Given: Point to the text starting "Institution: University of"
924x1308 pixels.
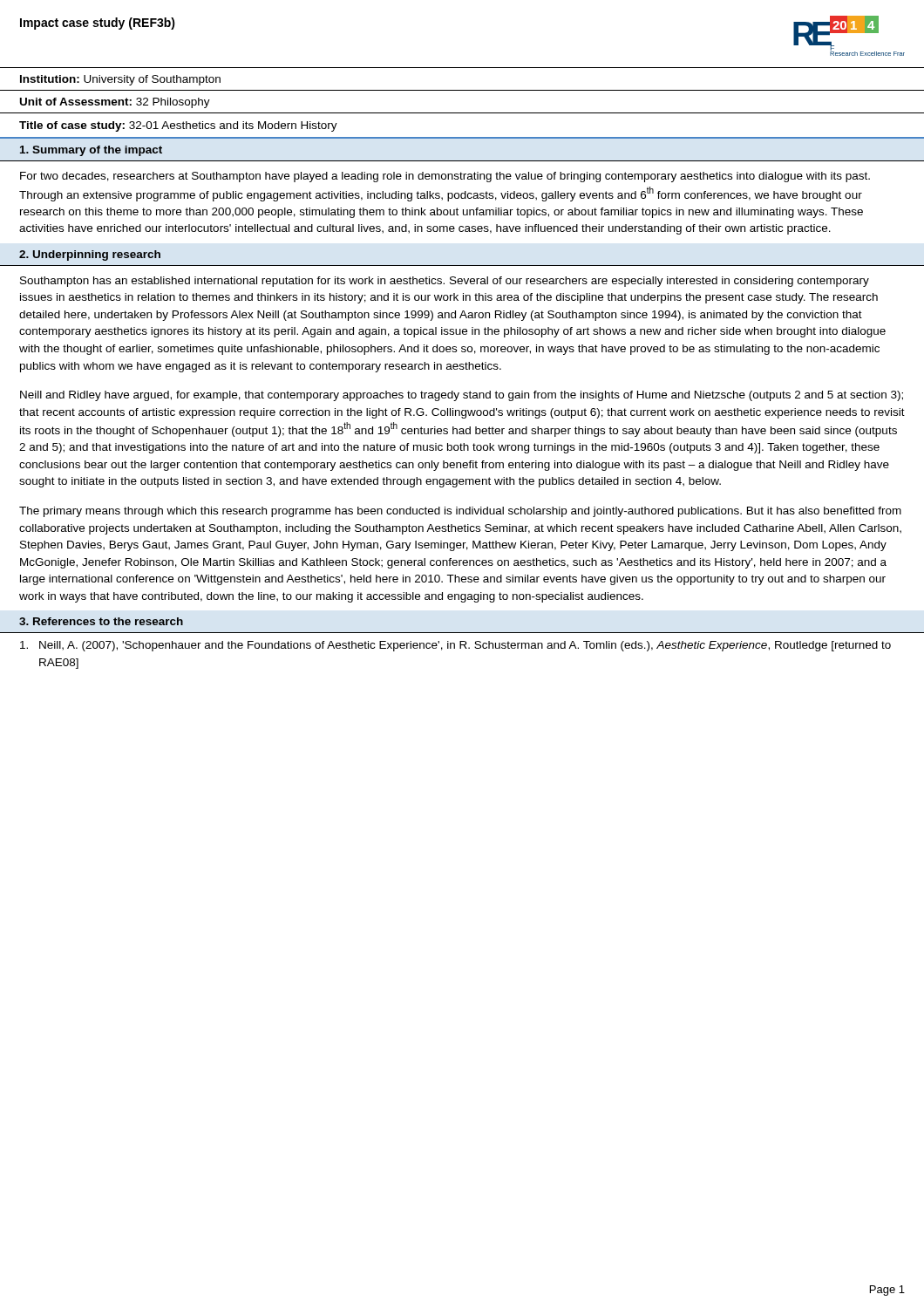Looking at the screenshot, I should tap(120, 79).
